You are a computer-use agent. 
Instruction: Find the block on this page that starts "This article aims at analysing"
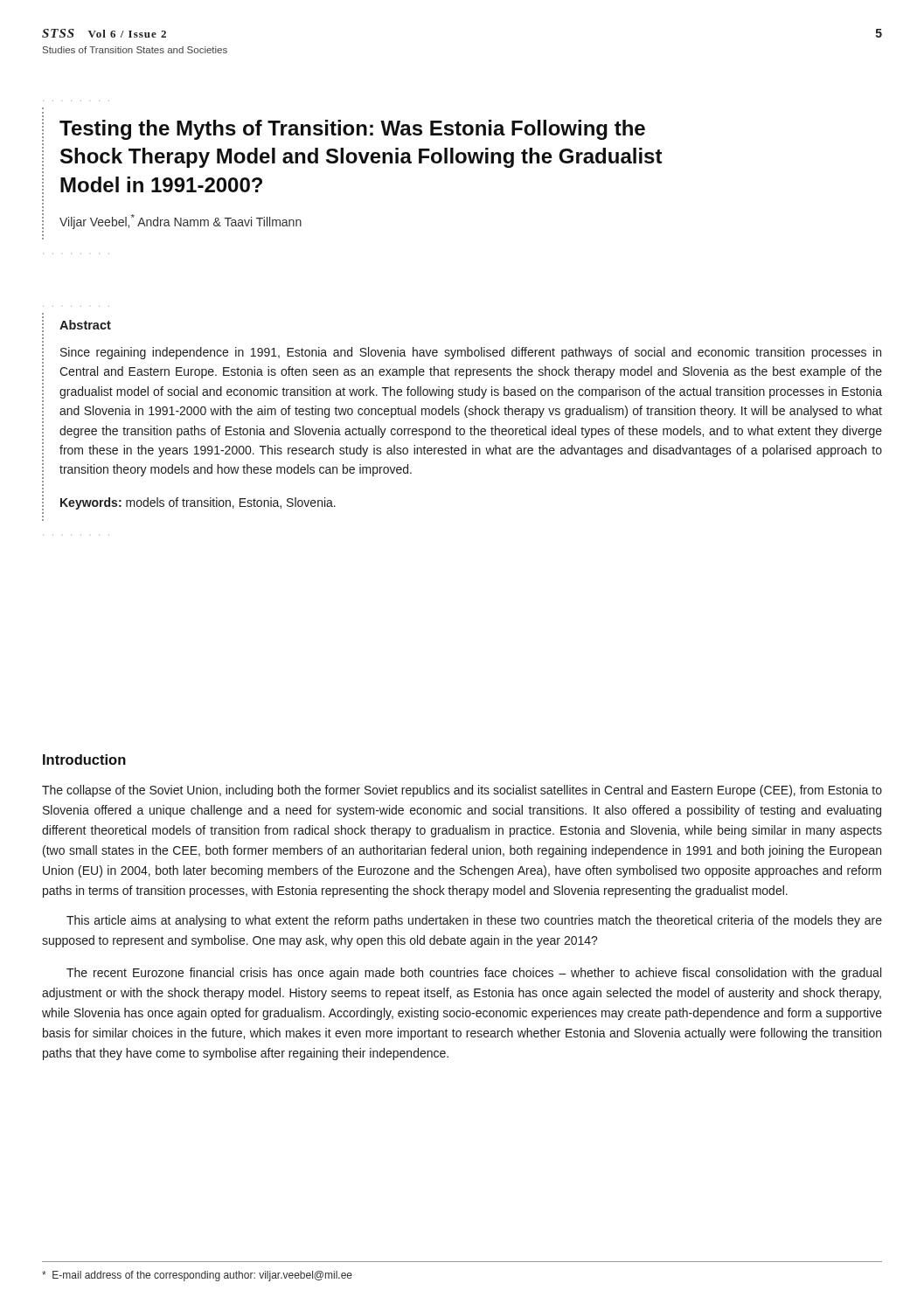pyautogui.click(x=462, y=930)
